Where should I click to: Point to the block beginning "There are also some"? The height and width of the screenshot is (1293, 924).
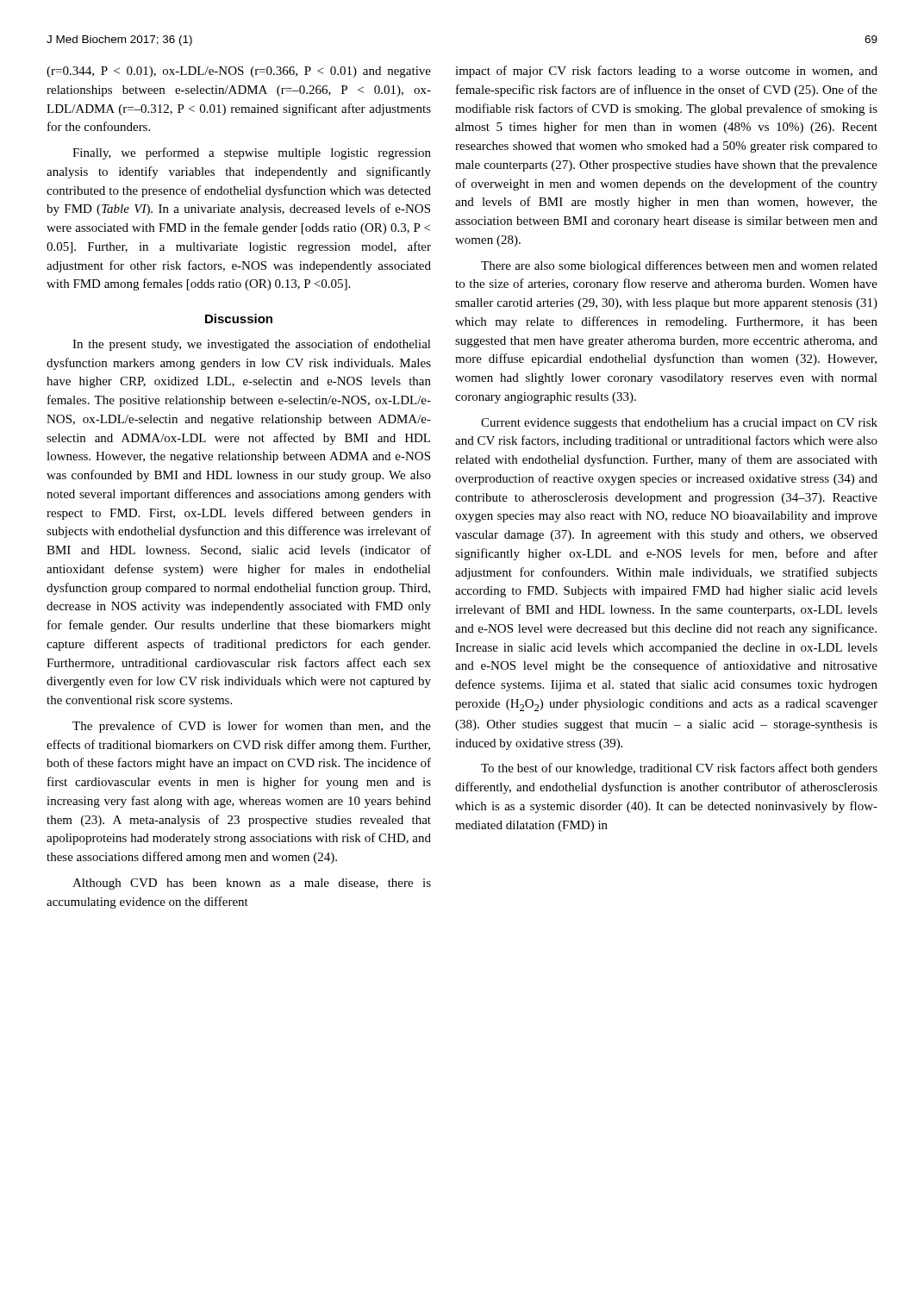point(666,331)
